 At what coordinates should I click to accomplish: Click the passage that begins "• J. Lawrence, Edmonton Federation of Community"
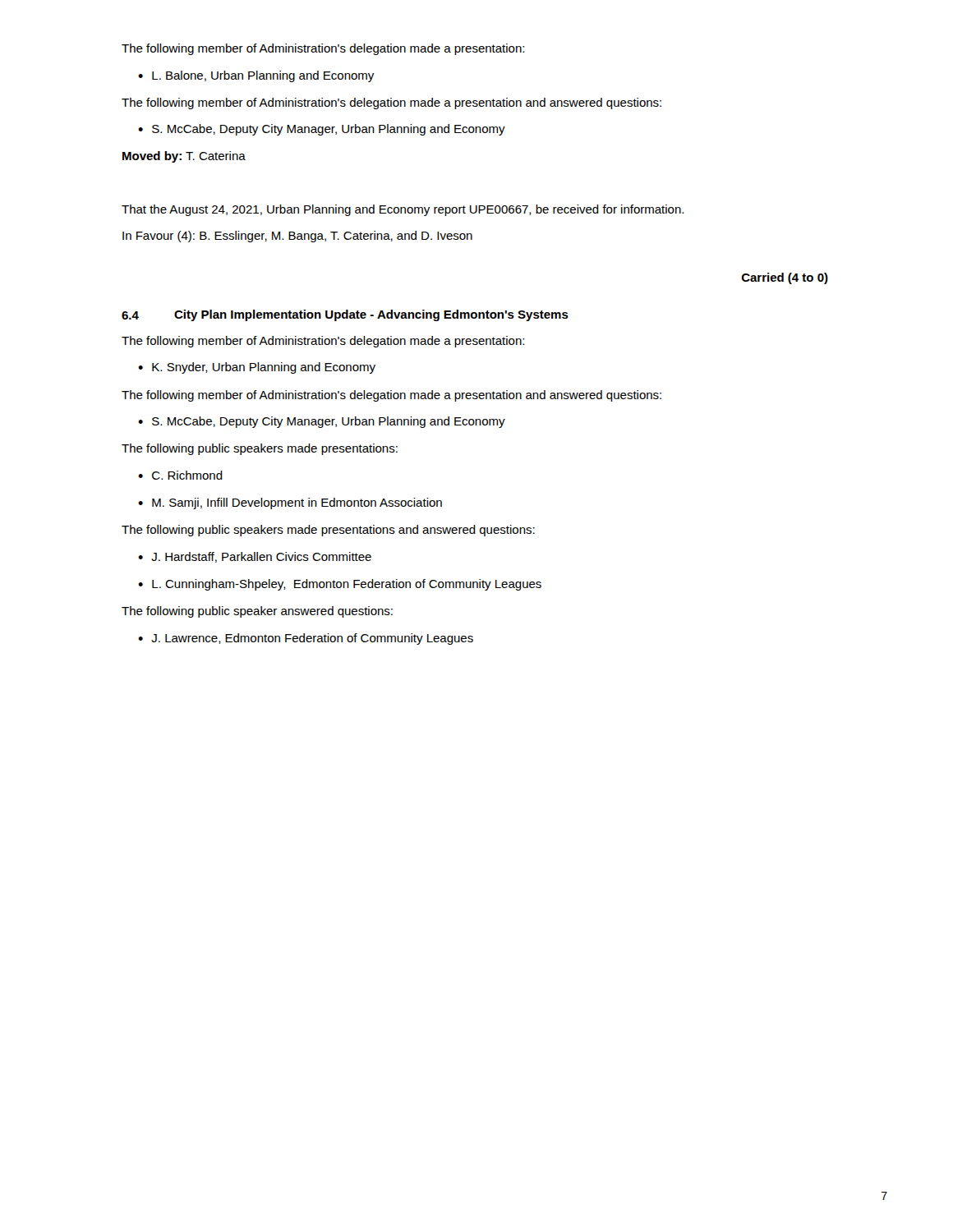[x=306, y=639]
